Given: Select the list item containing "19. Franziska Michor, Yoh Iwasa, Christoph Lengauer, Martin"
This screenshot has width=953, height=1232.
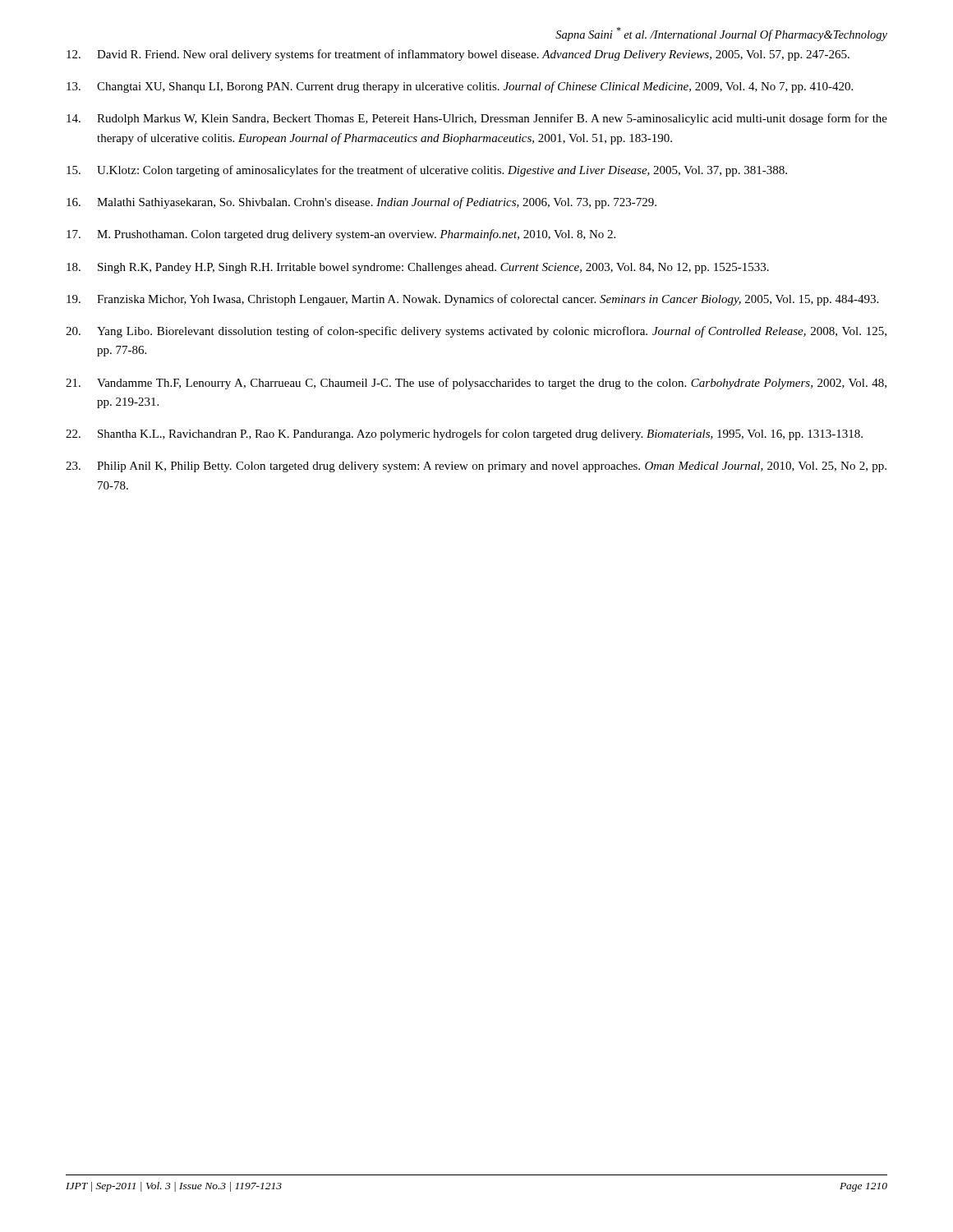Looking at the screenshot, I should click(x=476, y=299).
